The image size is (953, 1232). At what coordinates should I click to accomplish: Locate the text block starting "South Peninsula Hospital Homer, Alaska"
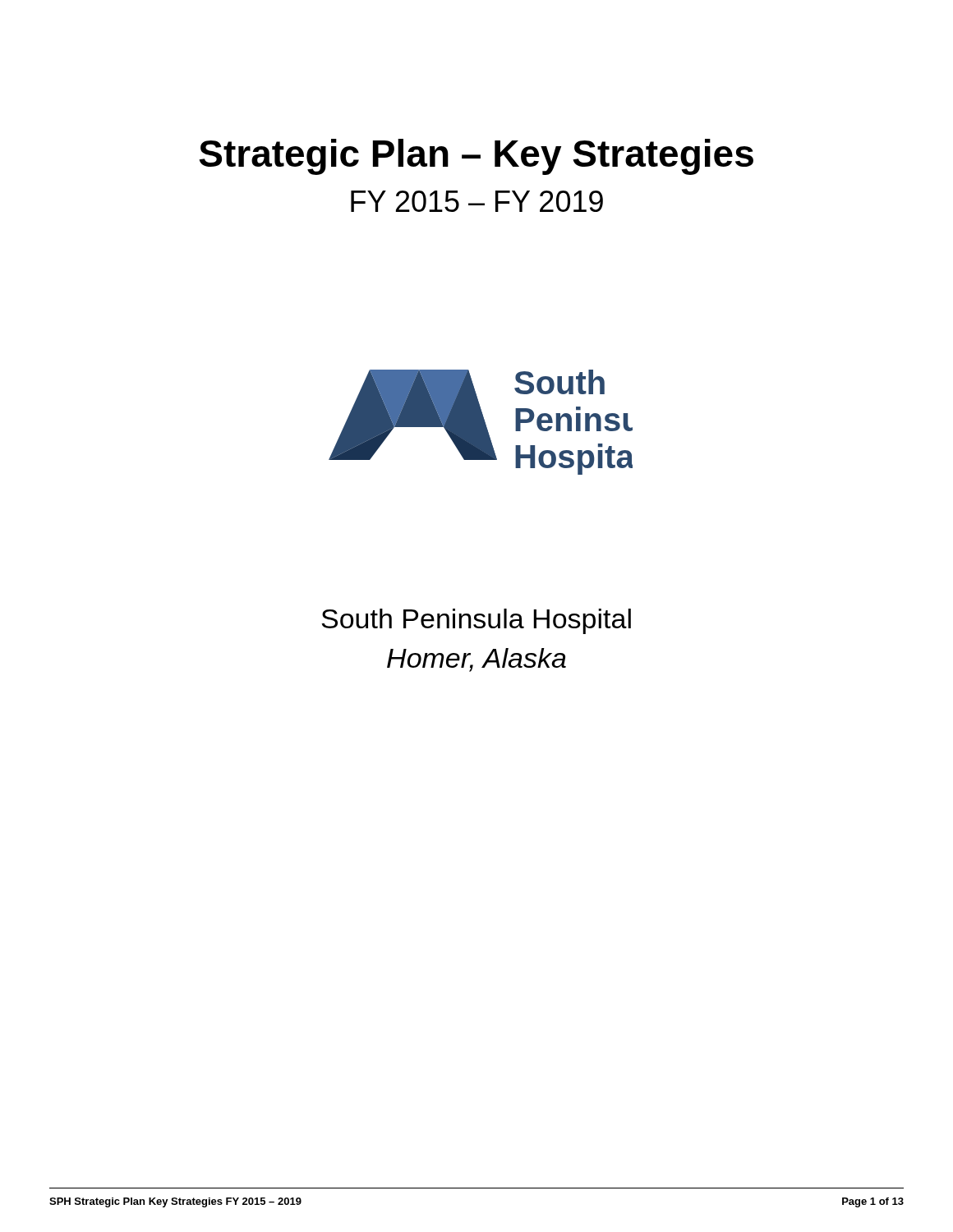(x=476, y=639)
